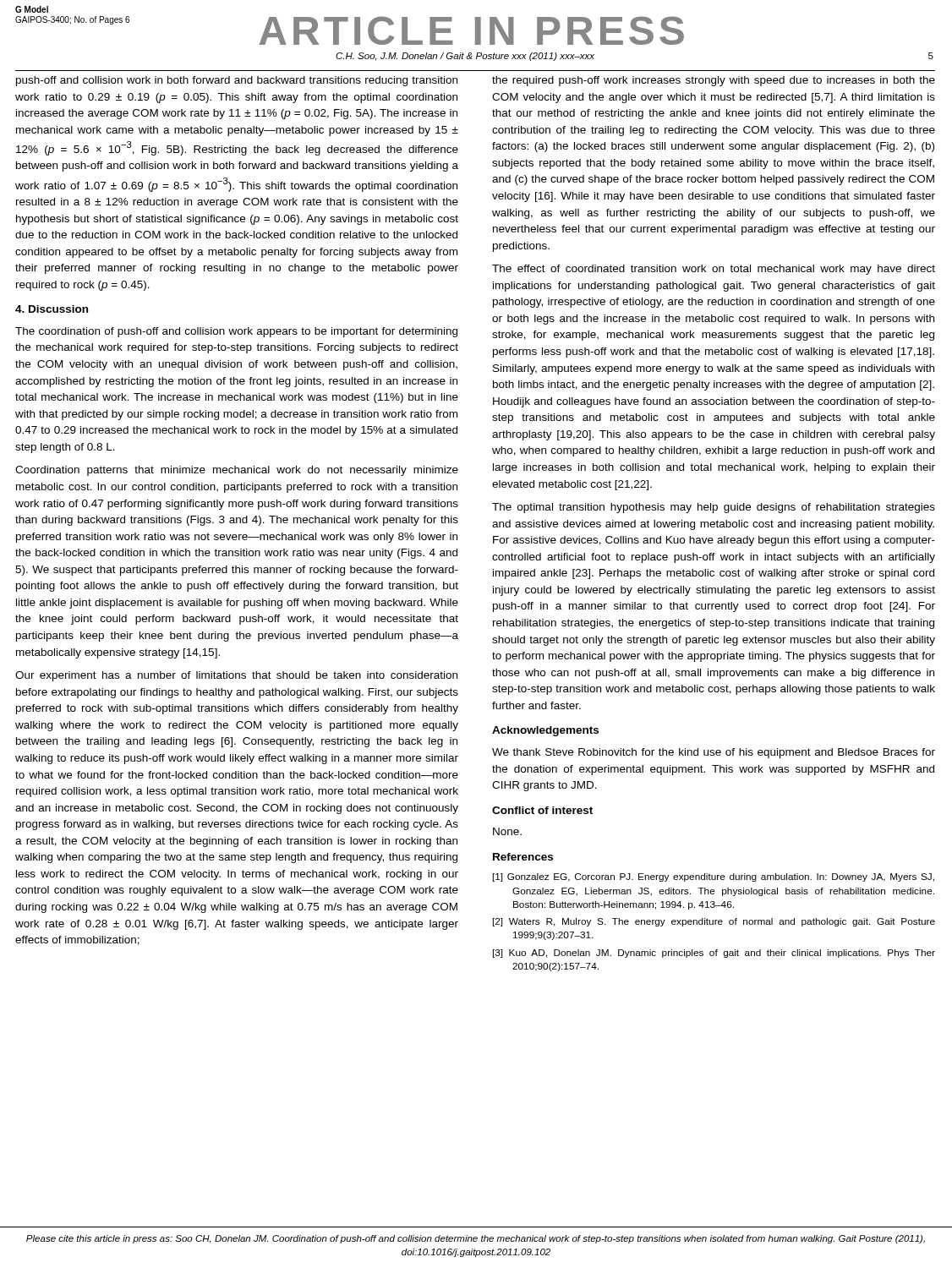The width and height of the screenshot is (952, 1268).
Task: Find the list item that says "[2] Waters R, Mulroy S. The energy expenditure"
Action: coord(714,928)
